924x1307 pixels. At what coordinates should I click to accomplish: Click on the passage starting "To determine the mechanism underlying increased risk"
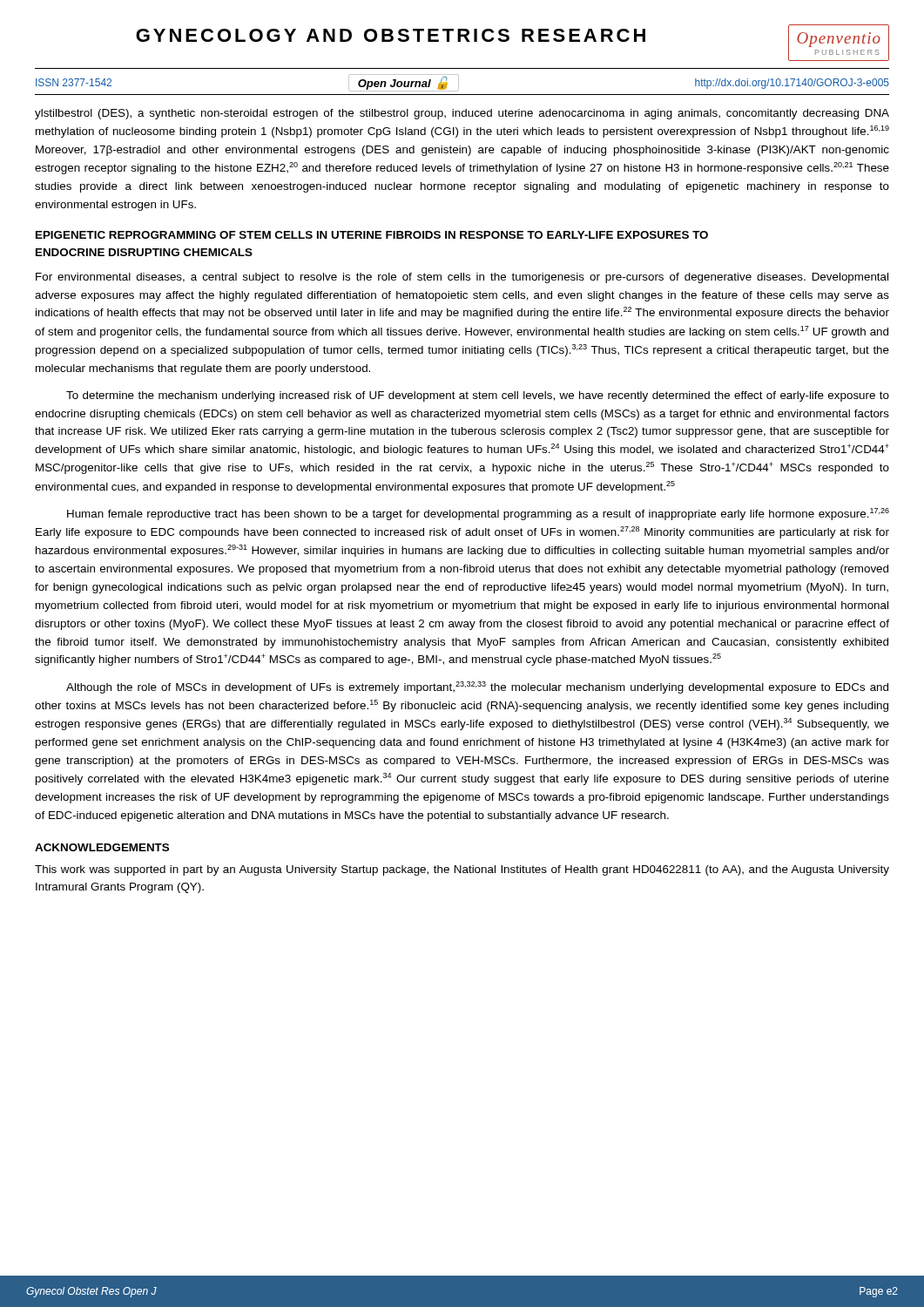coord(462,441)
